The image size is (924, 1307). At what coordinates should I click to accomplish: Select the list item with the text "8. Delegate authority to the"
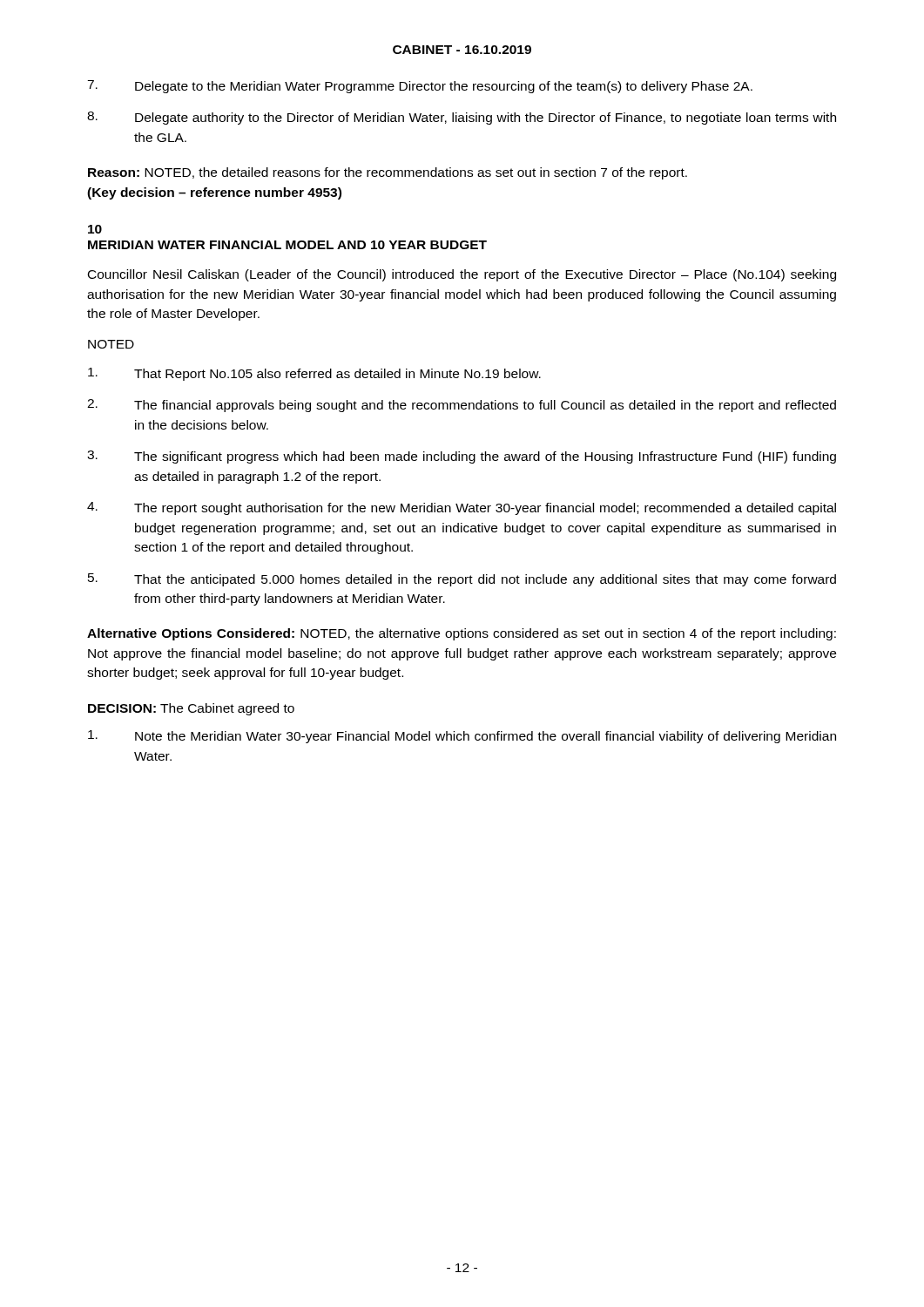click(x=462, y=128)
